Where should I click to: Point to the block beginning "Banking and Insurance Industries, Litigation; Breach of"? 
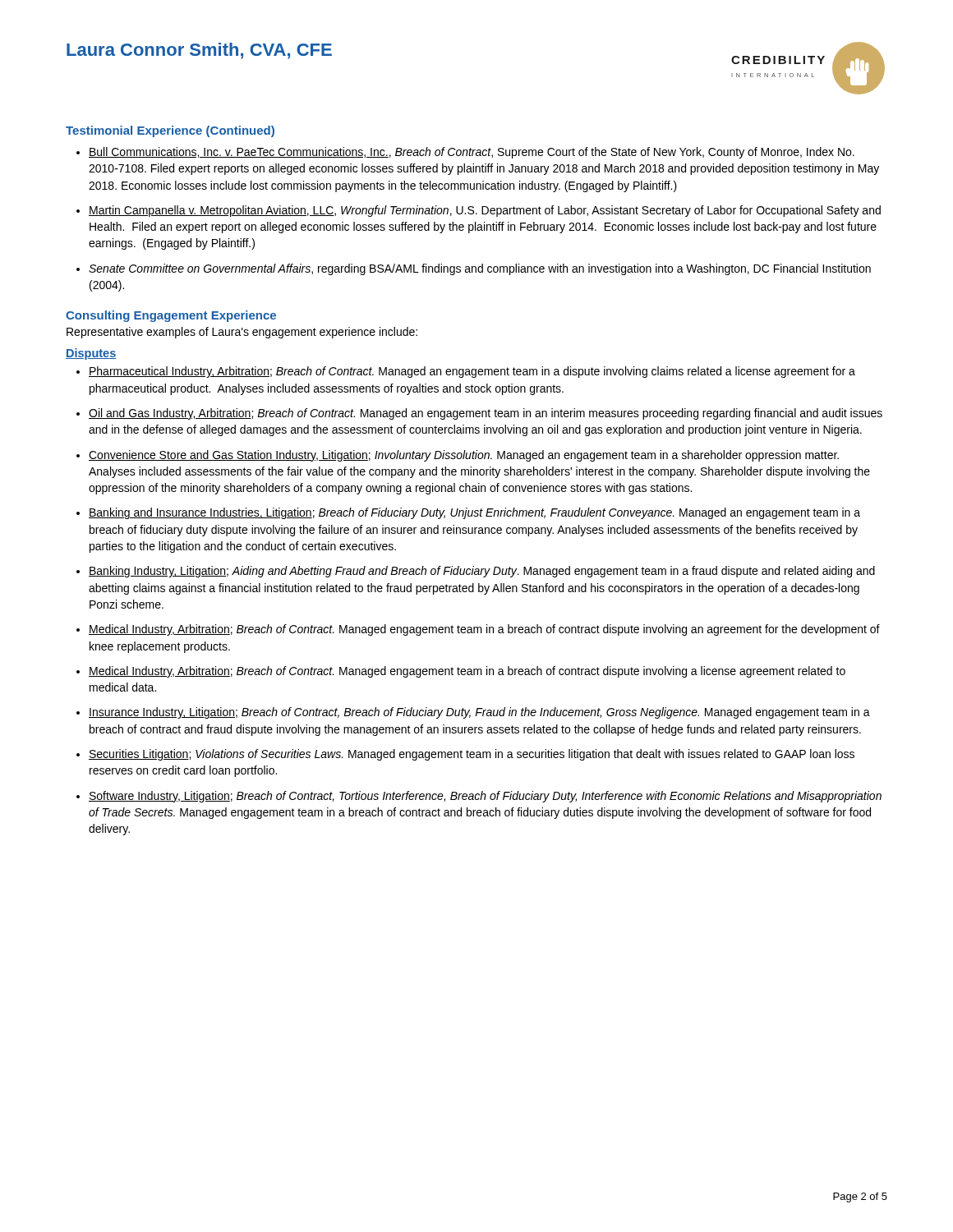click(474, 530)
